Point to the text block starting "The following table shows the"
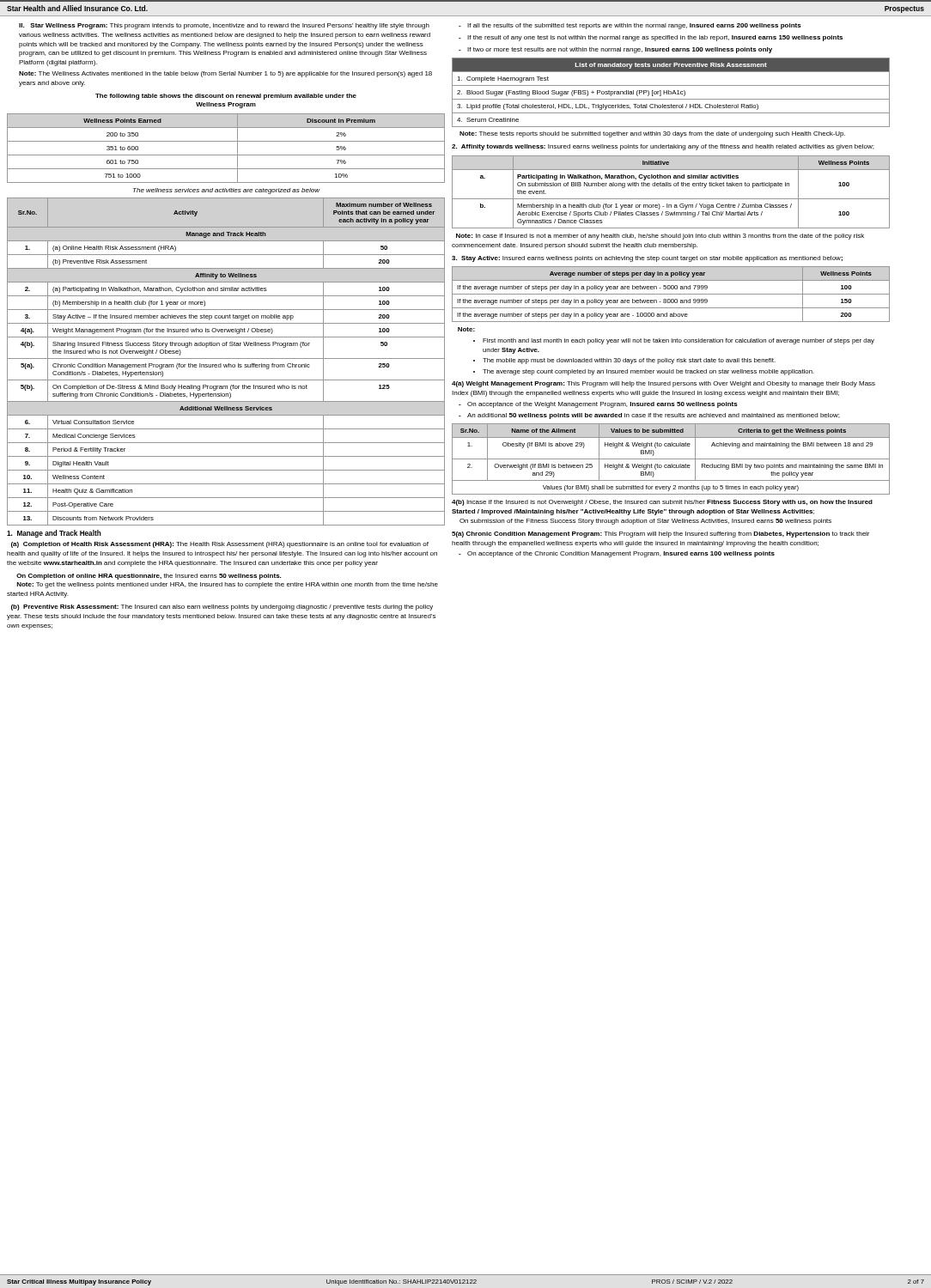The image size is (931, 1288). pos(226,100)
